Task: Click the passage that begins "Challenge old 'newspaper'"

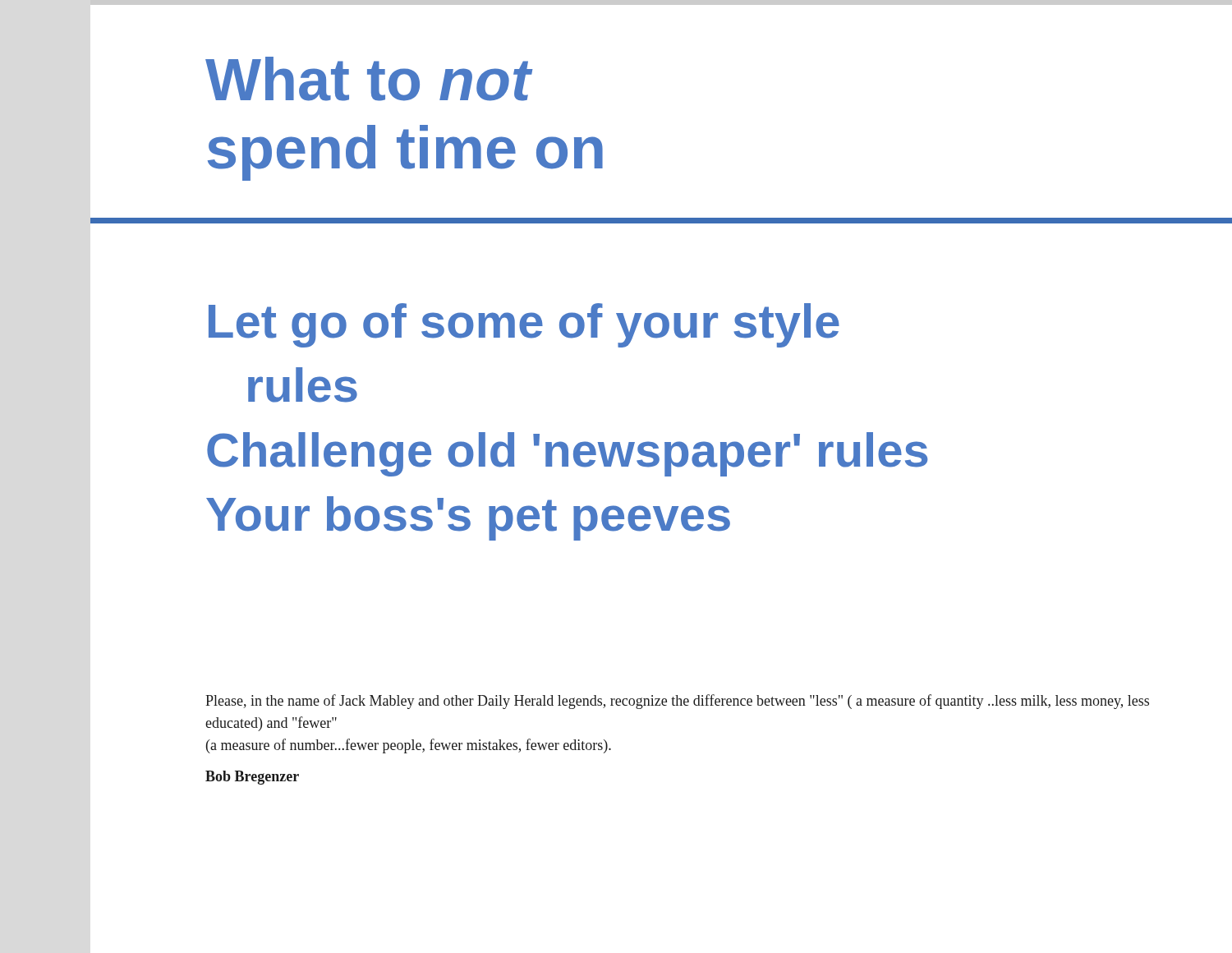Action: (x=567, y=449)
